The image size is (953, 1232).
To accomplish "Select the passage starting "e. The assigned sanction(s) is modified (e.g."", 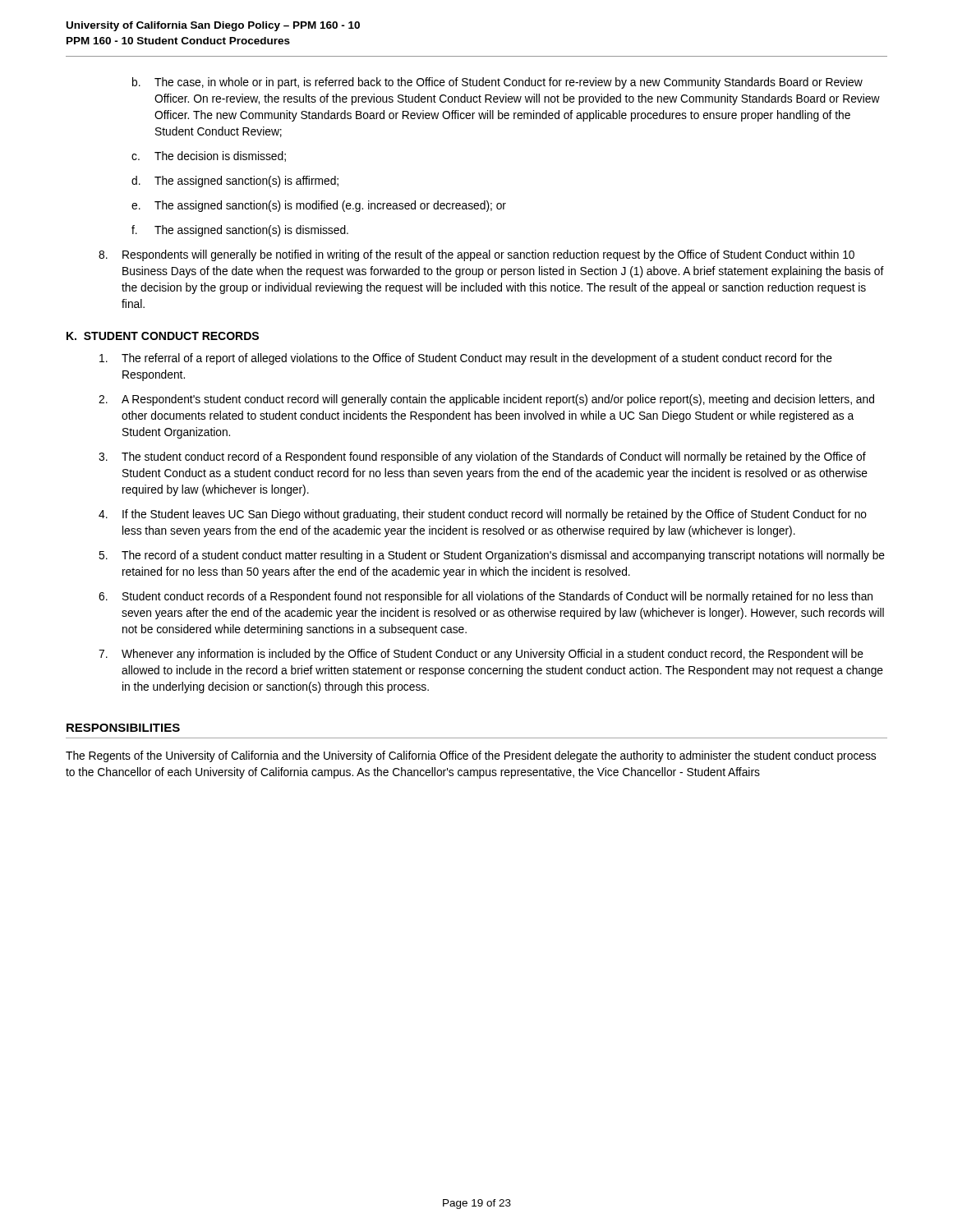I will [x=509, y=206].
